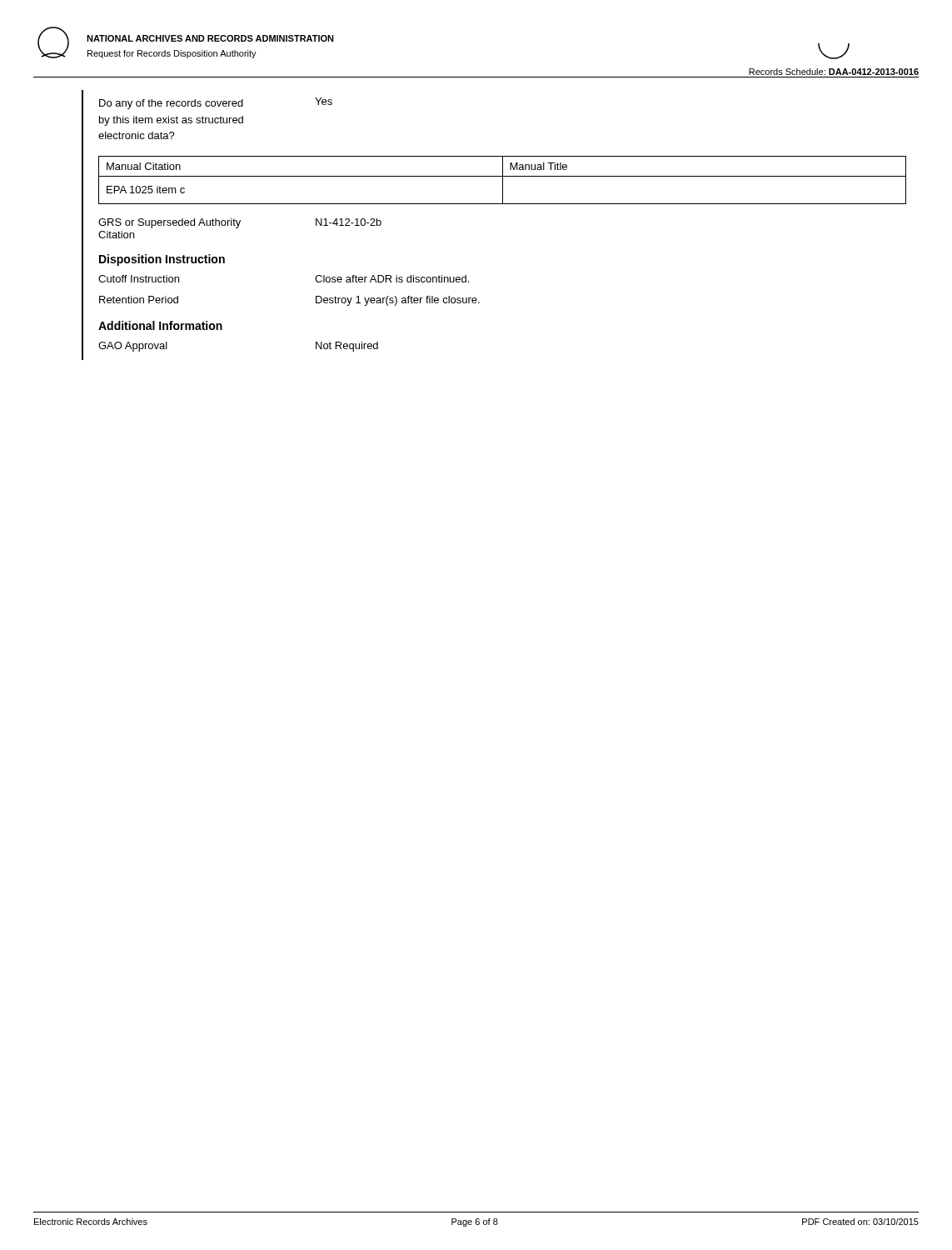Click on the table containing "Manual Title"
This screenshot has width=952, height=1250.
tap(502, 180)
